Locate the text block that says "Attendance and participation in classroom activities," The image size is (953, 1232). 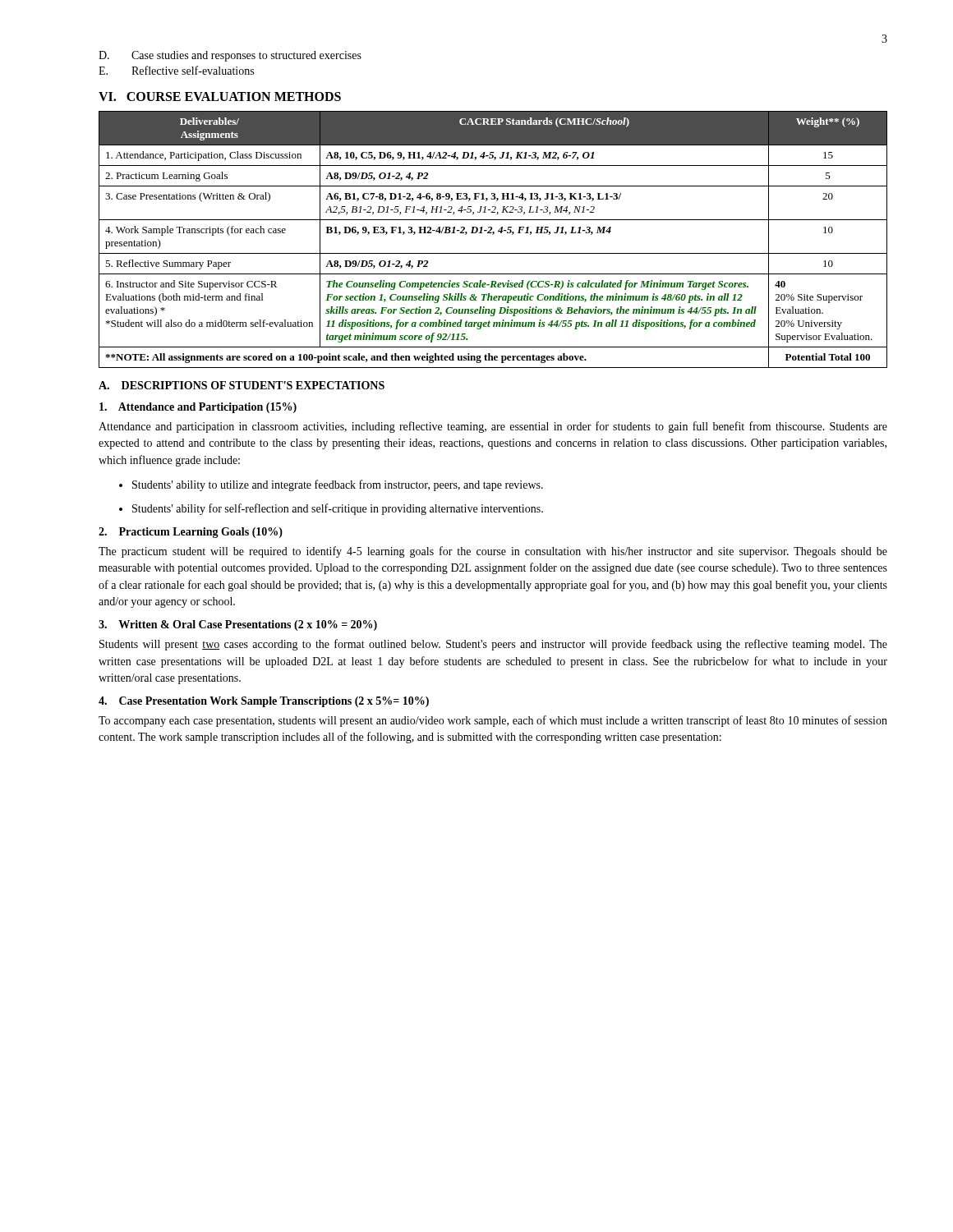493,444
